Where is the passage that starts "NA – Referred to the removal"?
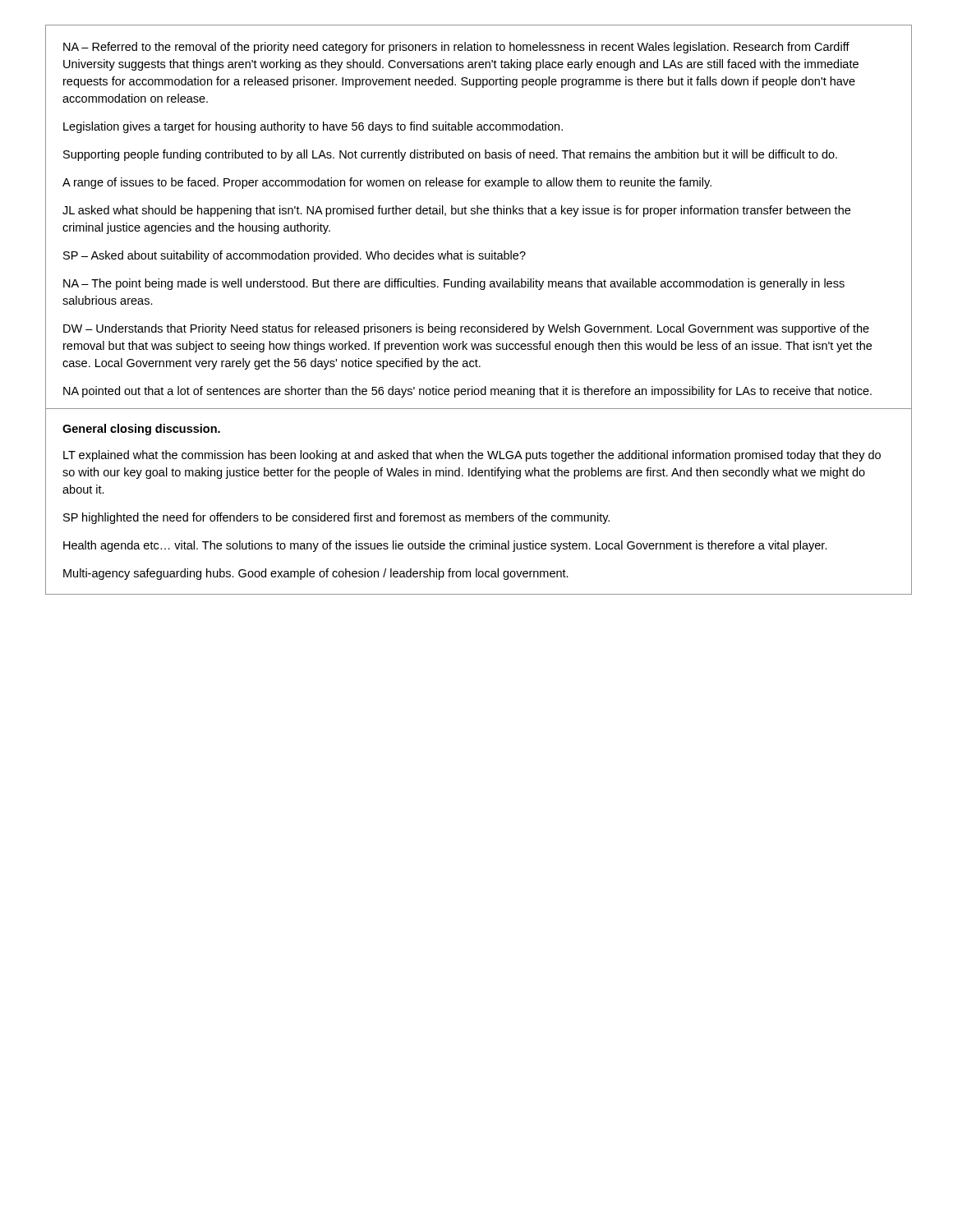The height and width of the screenshot is (1232, 953). click(461, 73)
